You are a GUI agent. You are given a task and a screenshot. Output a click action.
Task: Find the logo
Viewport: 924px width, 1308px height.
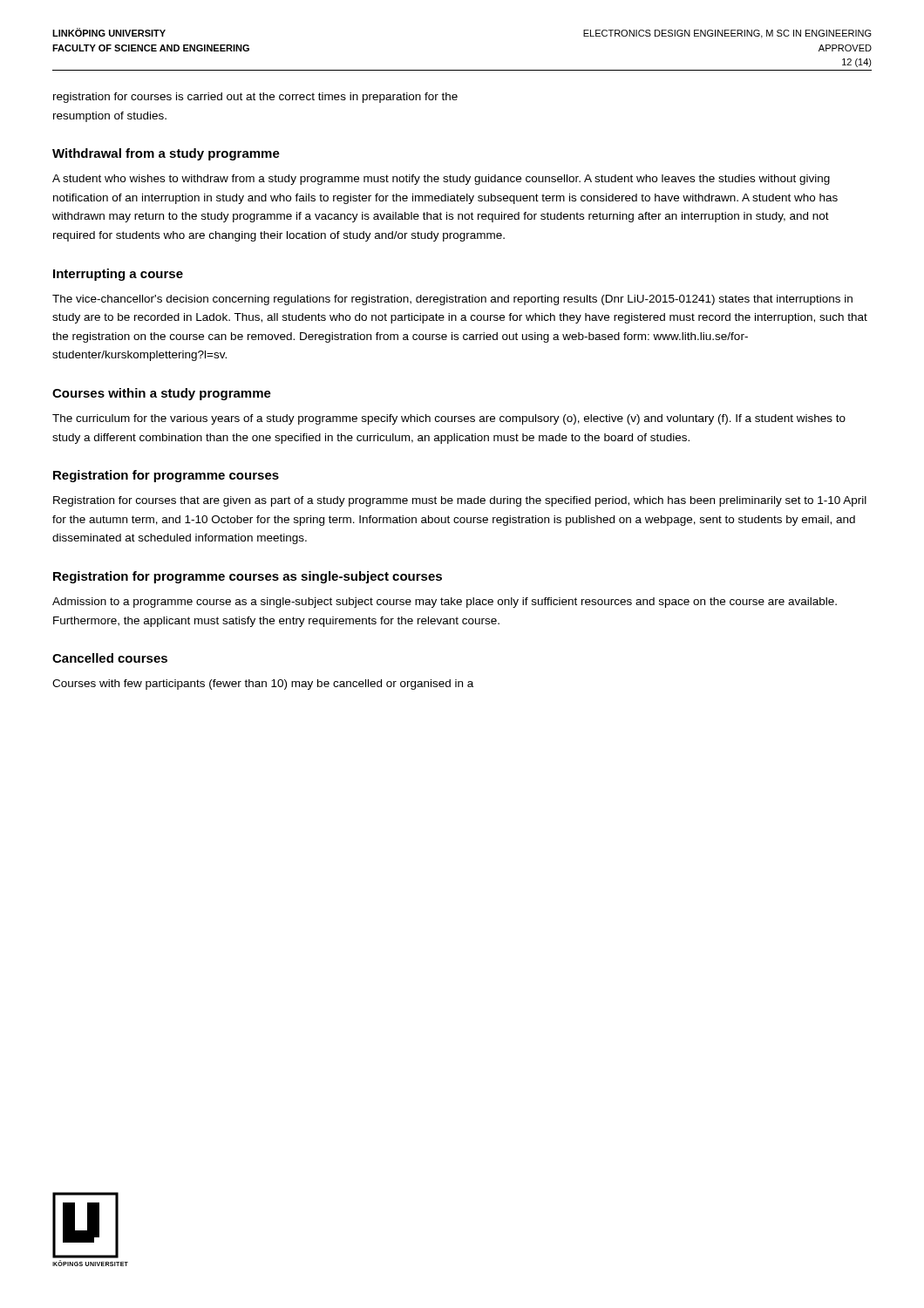pos(96,1233)
